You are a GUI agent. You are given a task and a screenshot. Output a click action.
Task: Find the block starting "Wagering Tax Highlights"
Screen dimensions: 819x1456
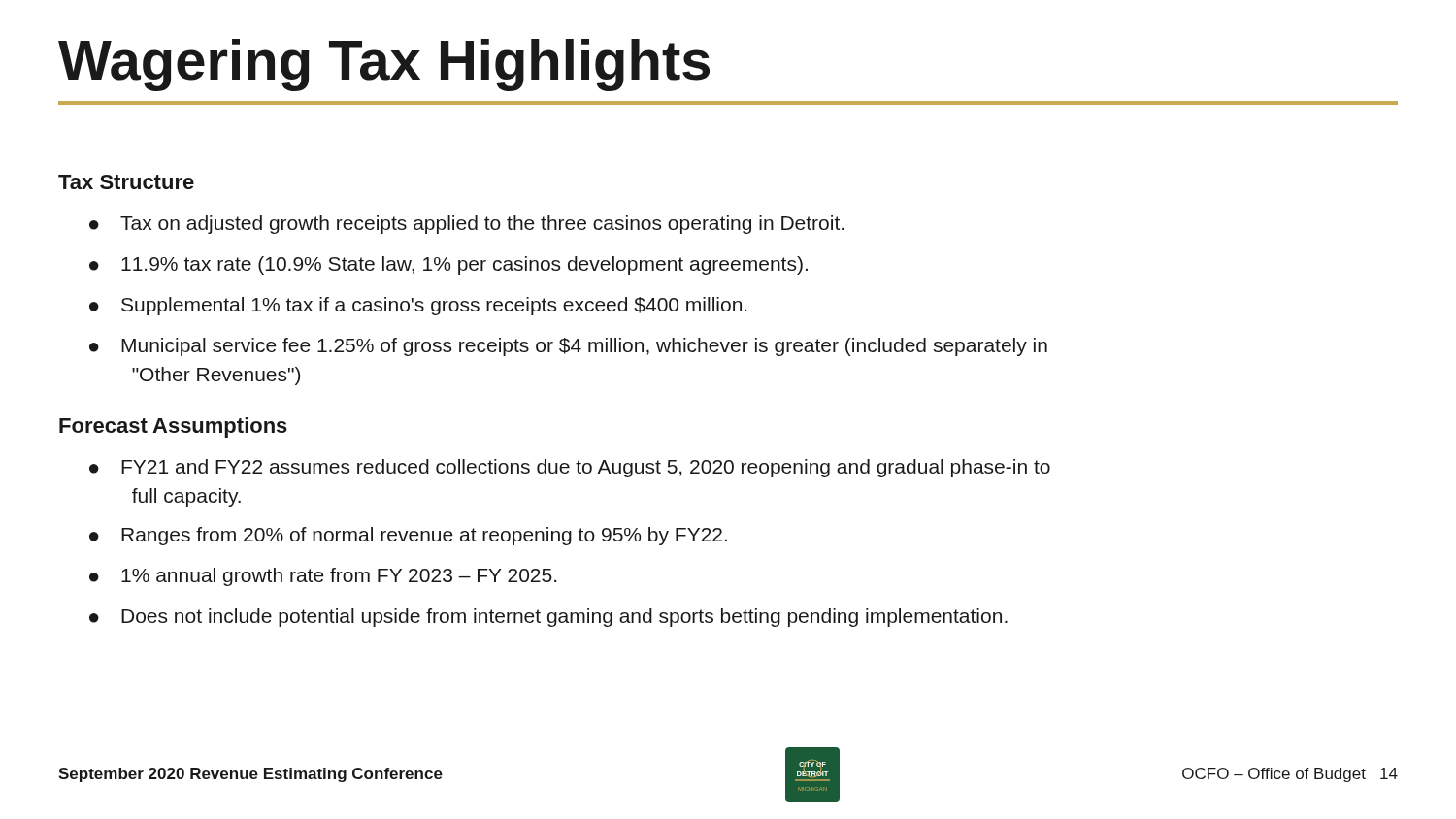(385, 60)
